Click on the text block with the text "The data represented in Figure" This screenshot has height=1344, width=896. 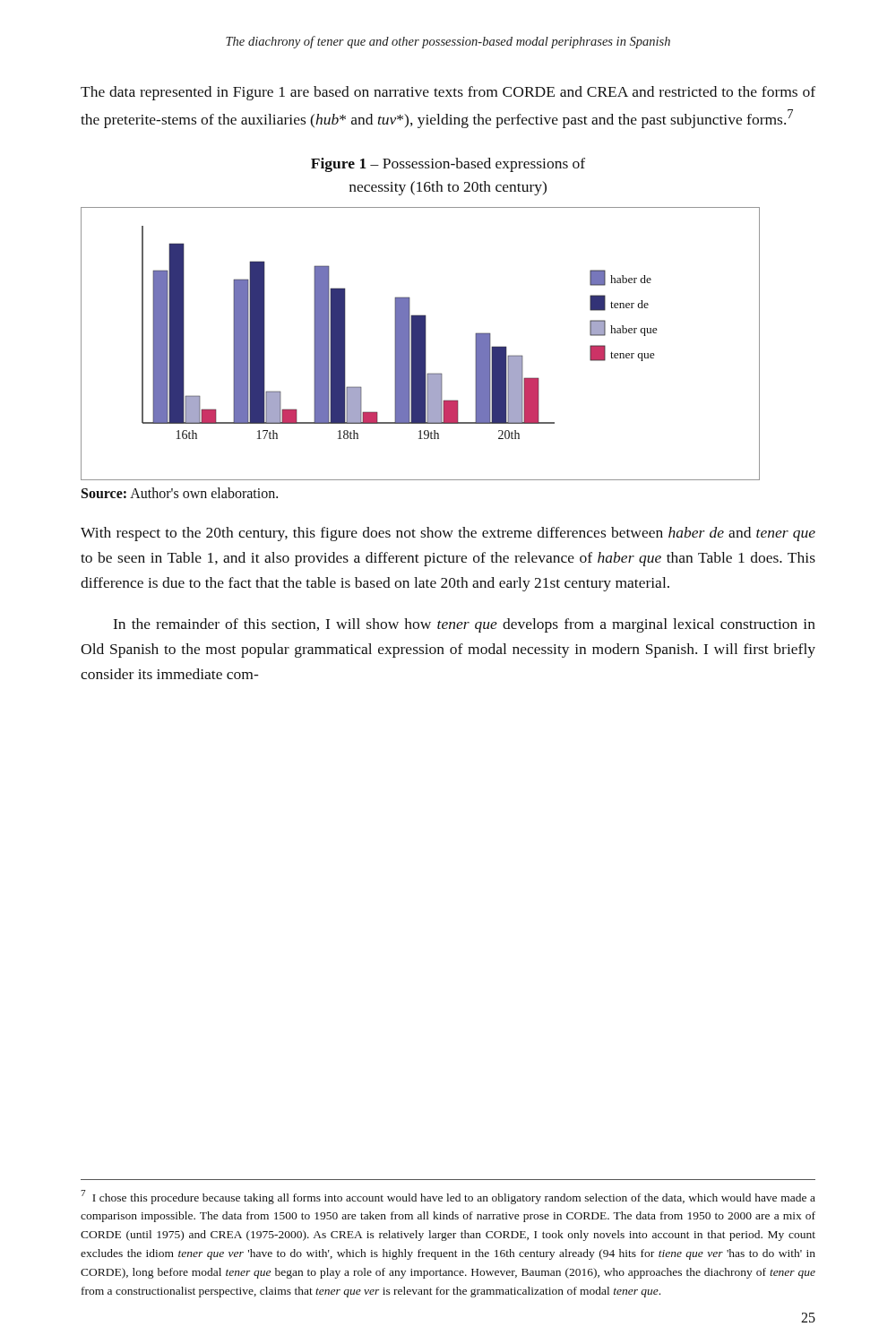(x=448, y=105)
